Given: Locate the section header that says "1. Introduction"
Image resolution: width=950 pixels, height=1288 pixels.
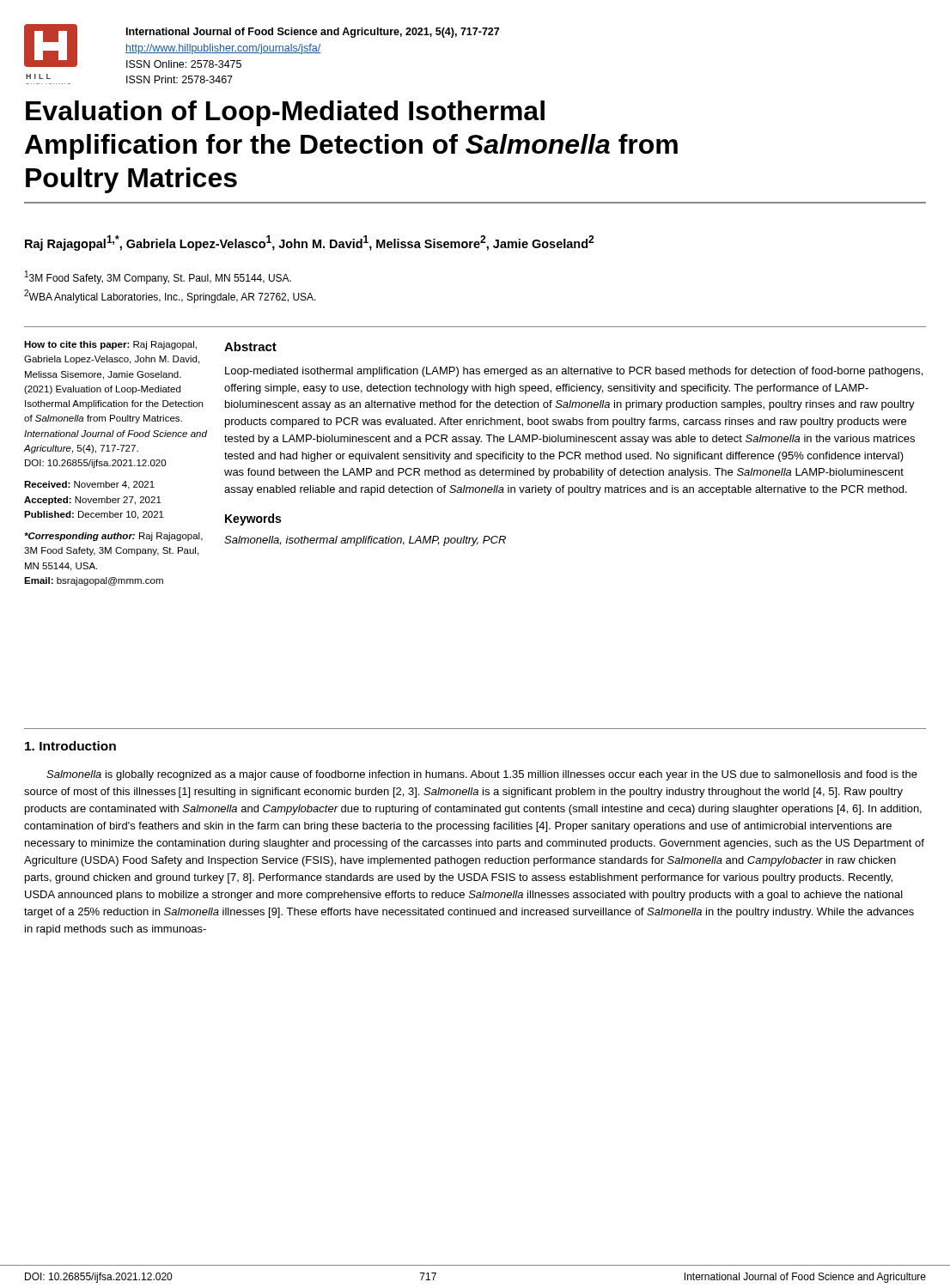Looking at the screenshot, I should (70, 746).
